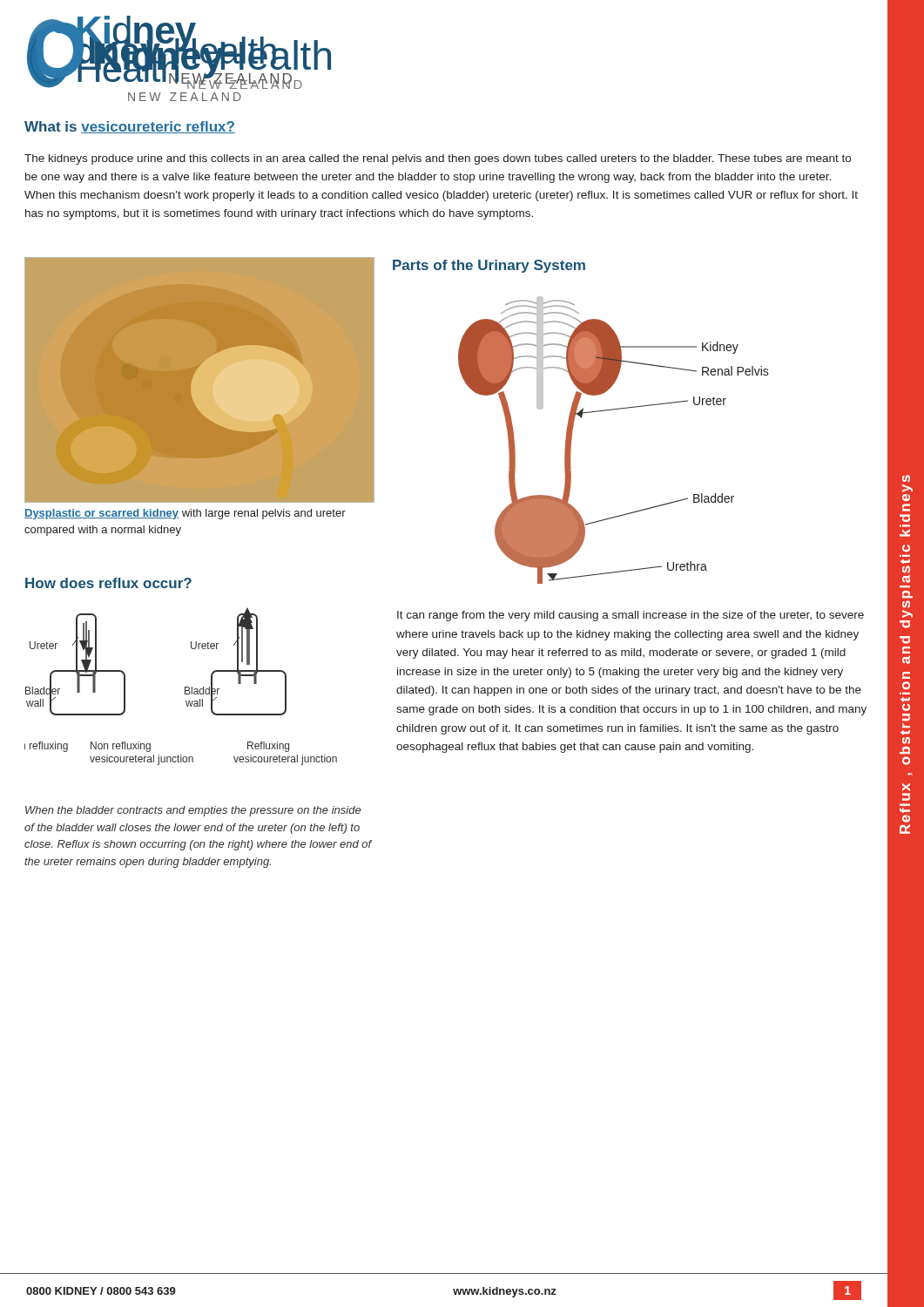Find the section header with the text "How does reflux"
The width and height of the screenshot is (924, 1307).
point(108,583)
